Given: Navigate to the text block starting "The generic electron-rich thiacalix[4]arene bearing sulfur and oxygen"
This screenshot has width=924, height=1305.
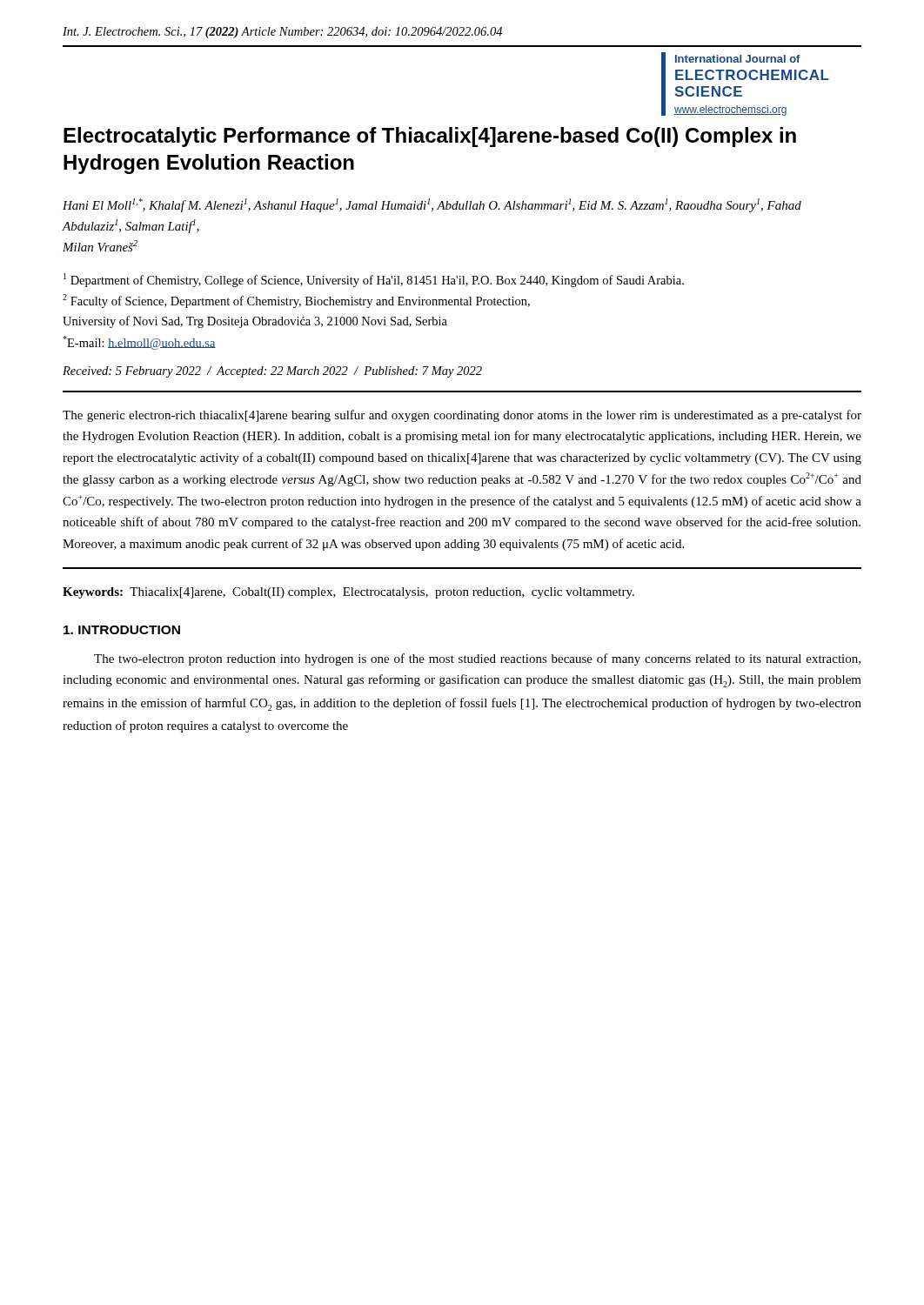Looking at the screenshot, I should [462, 479].
